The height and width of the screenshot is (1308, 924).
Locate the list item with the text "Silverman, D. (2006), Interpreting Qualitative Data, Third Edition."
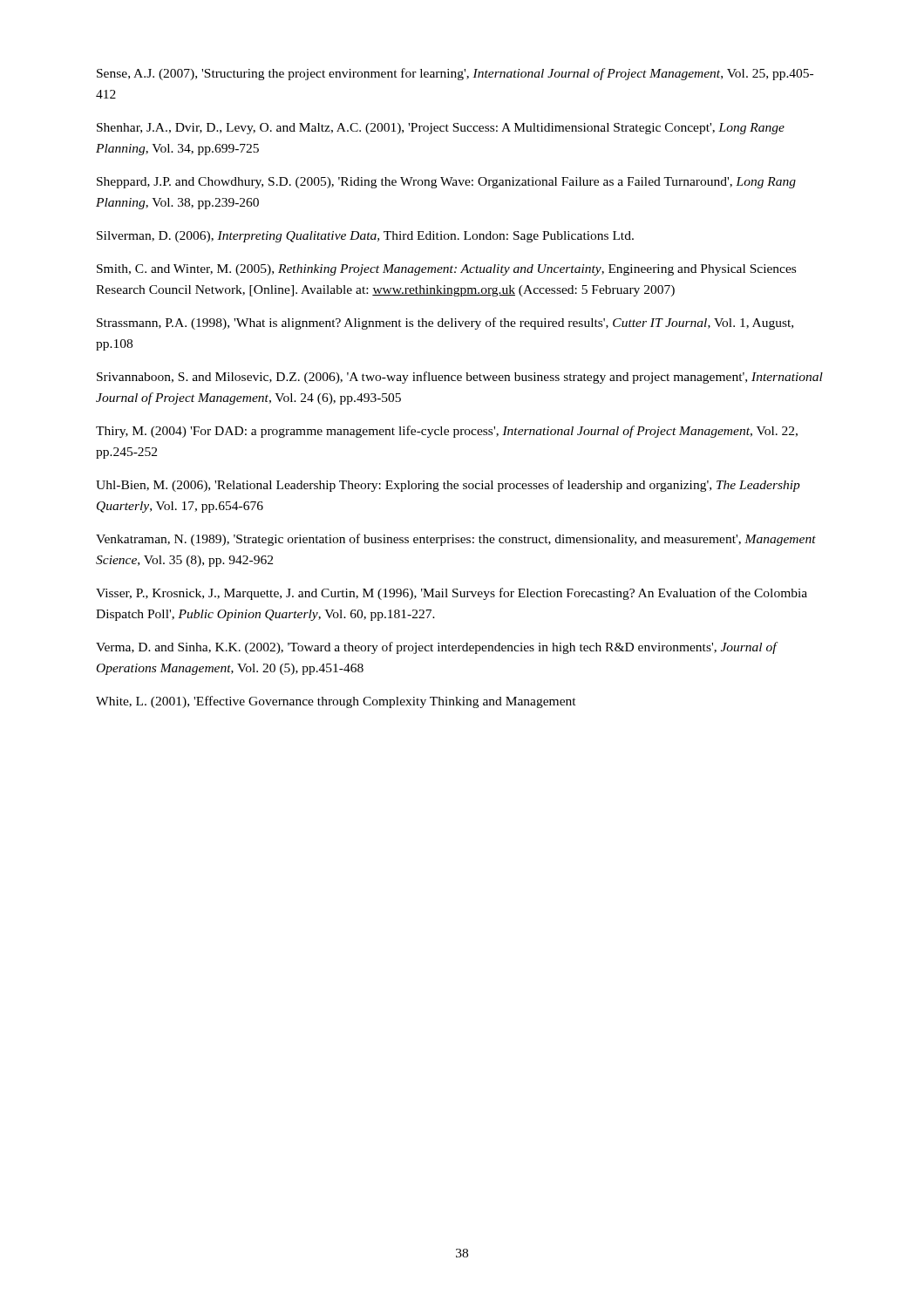tap(365, 235)
